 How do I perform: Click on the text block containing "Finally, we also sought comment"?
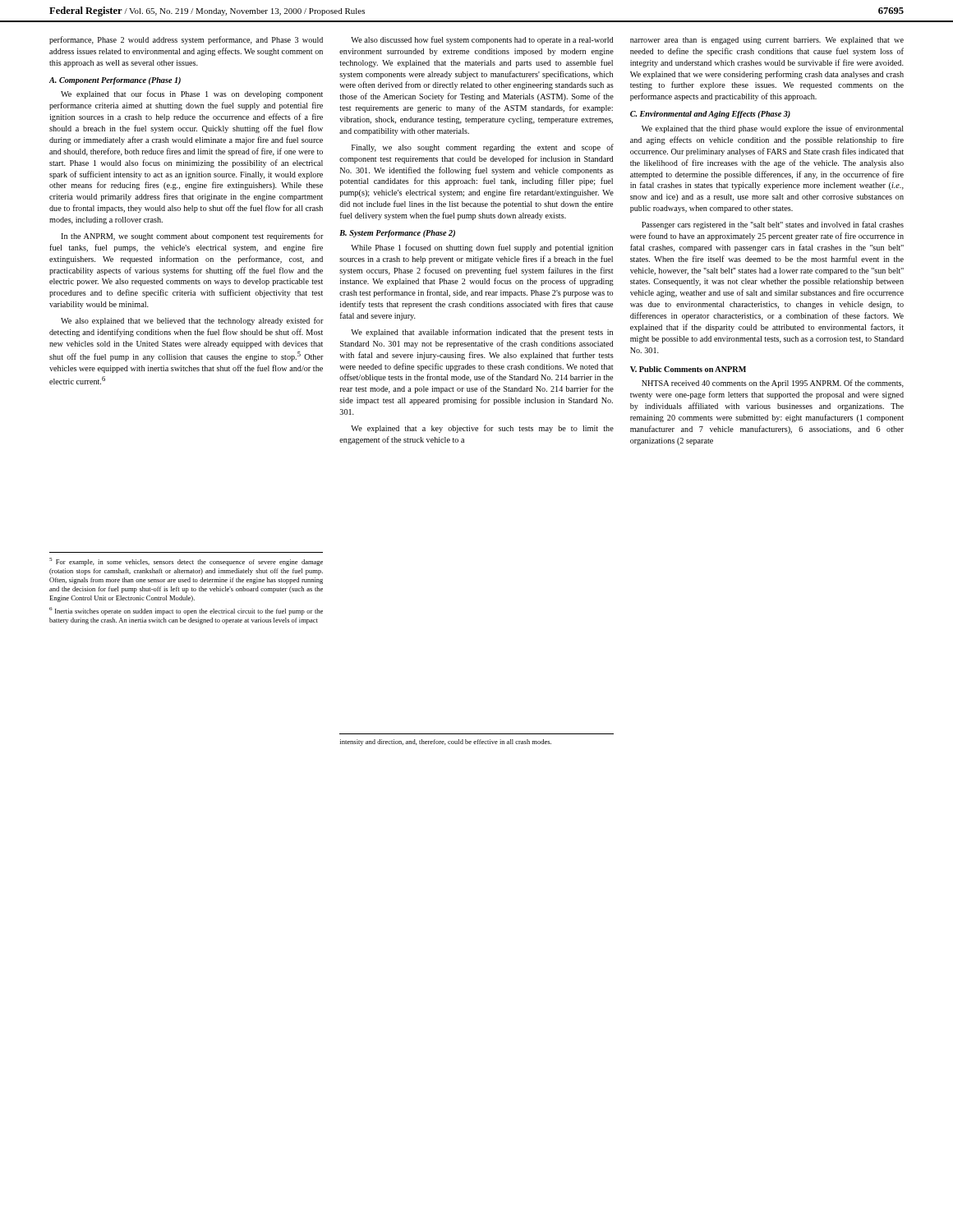476,182
